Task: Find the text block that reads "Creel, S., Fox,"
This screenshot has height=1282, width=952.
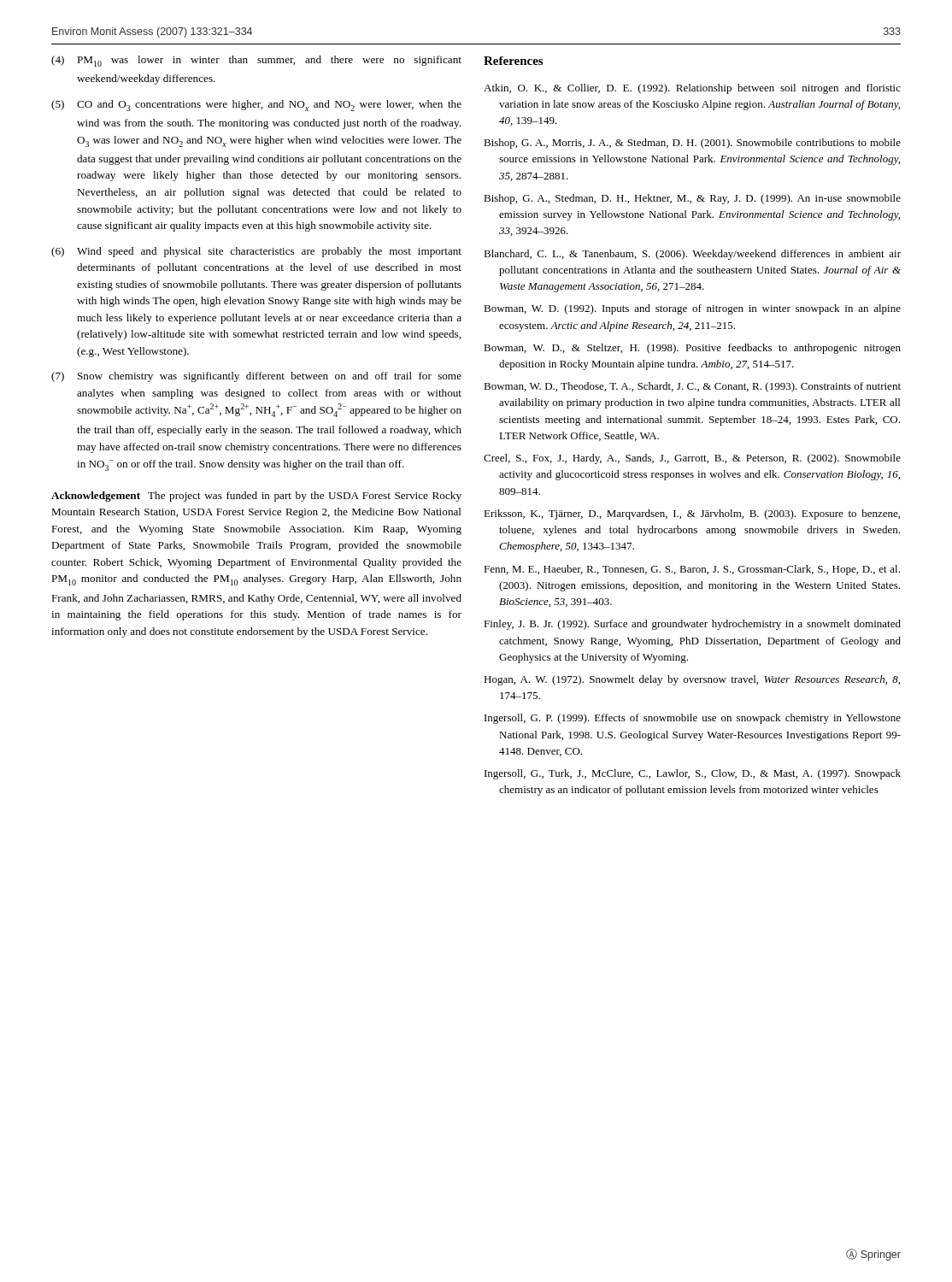Action: point(692,474)
